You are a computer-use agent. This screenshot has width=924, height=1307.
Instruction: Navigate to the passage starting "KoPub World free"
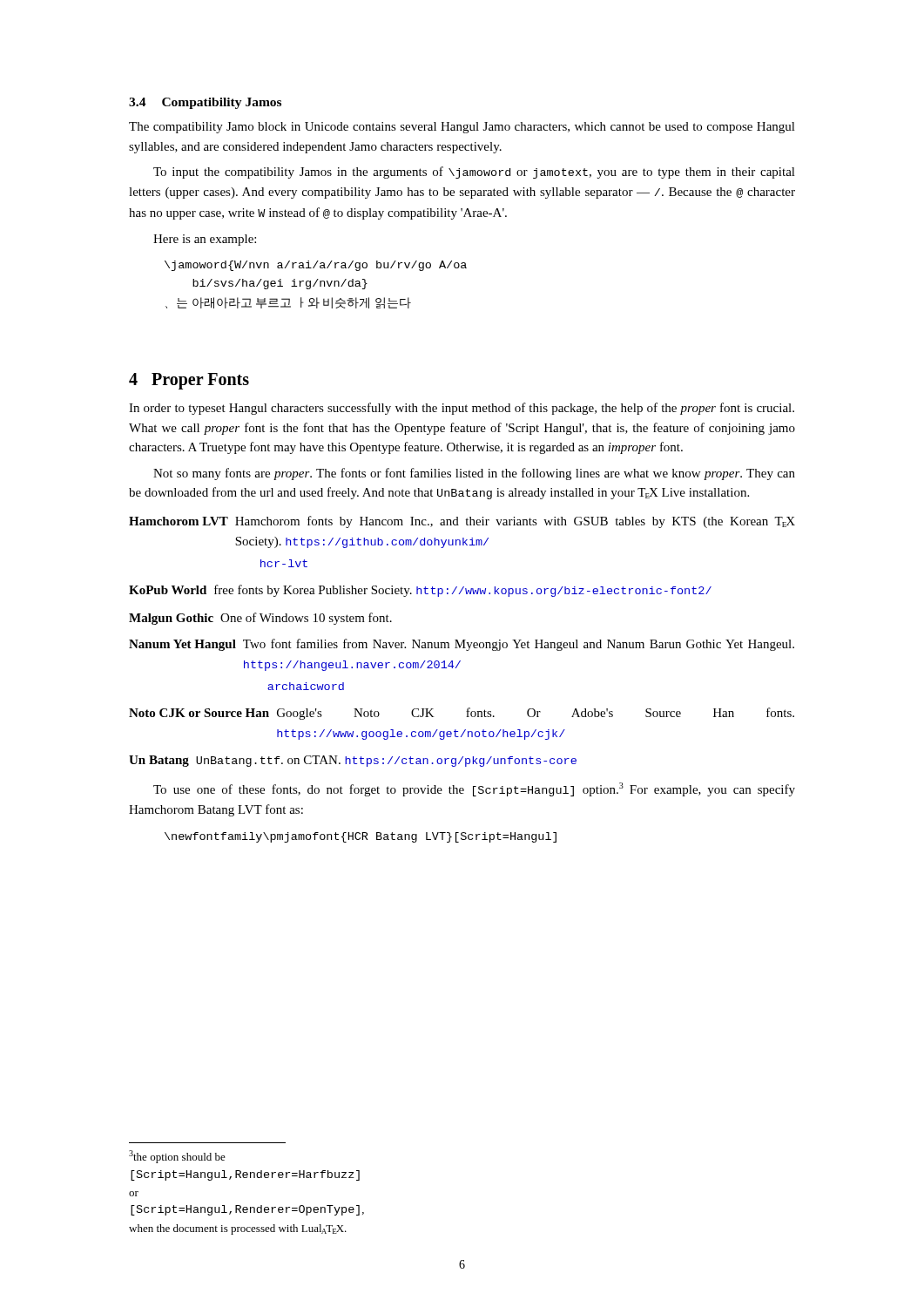pos(462,591)
